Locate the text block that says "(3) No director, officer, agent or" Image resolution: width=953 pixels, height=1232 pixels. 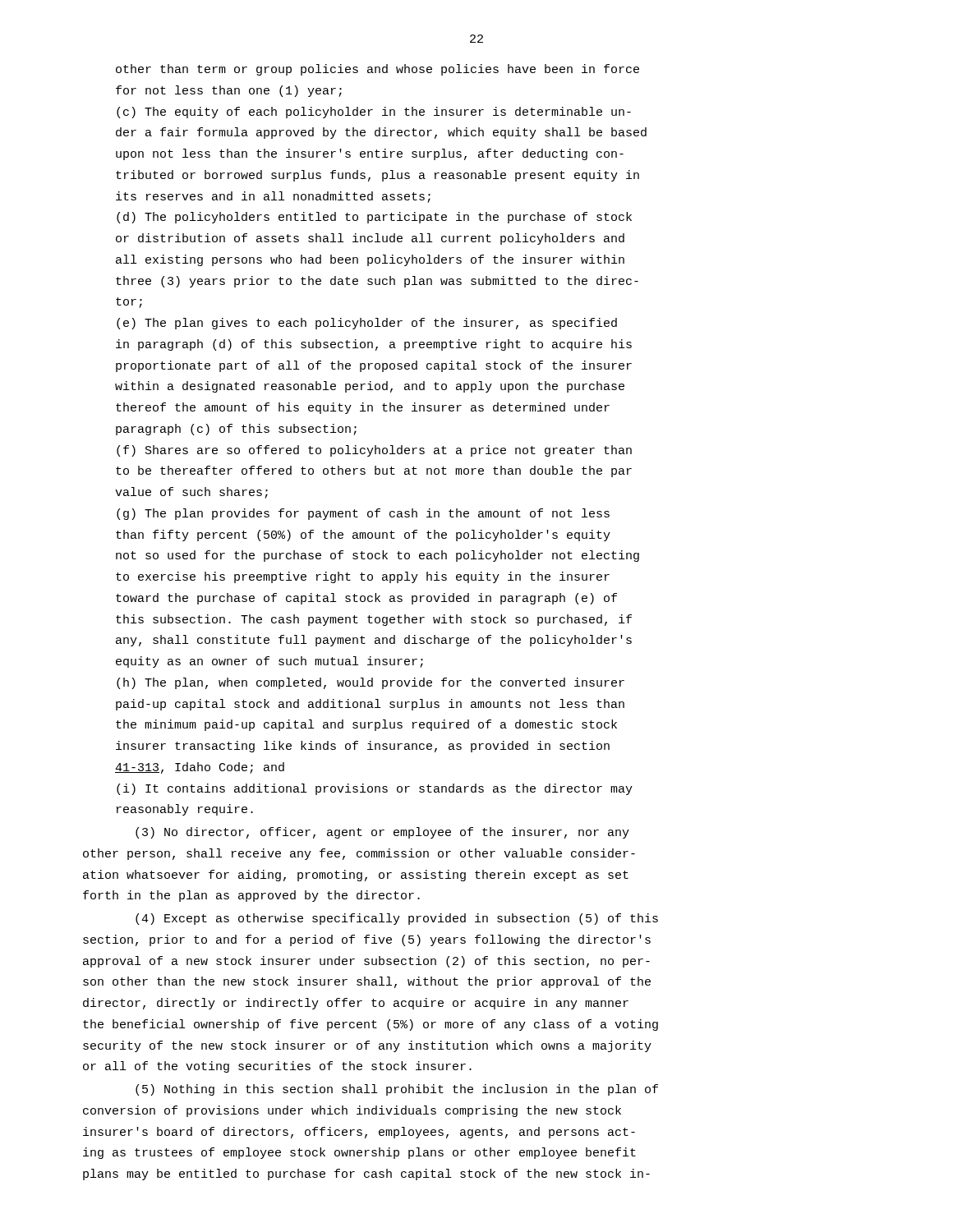point(476,865)
